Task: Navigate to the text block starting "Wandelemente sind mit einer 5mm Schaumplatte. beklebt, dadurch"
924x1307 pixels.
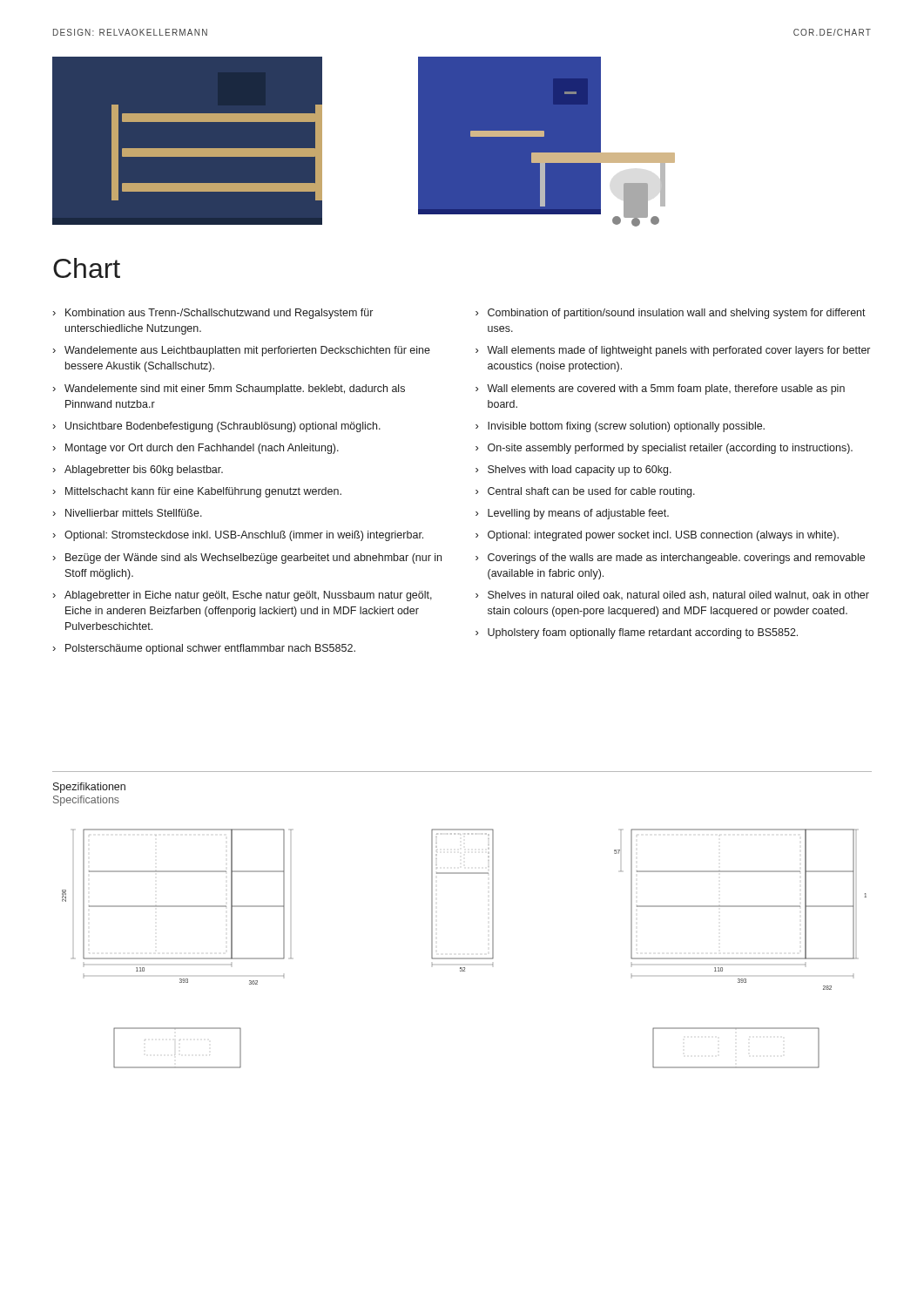Action: 235,396
